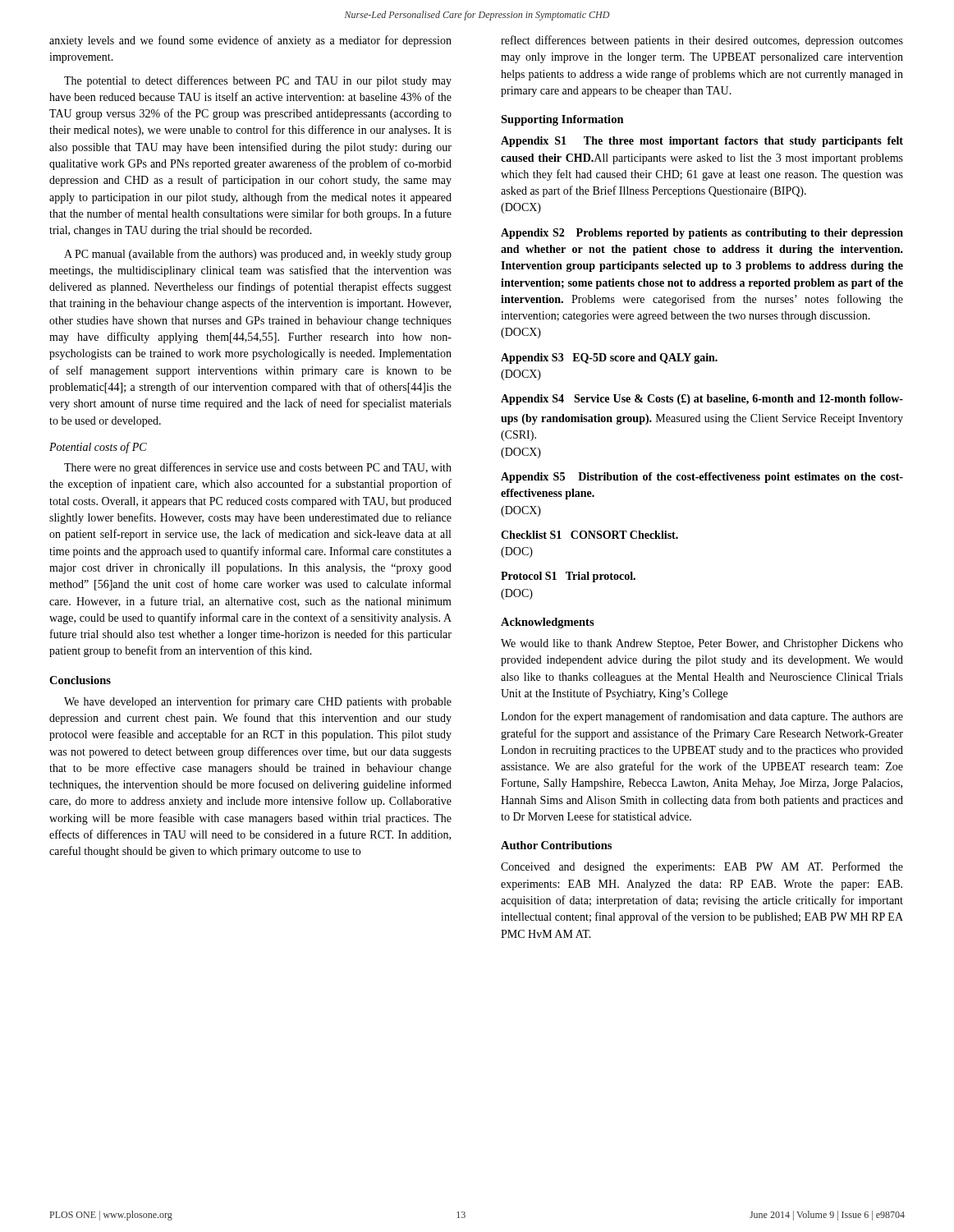Point to the block beginning "There were no great differences"

250,560
